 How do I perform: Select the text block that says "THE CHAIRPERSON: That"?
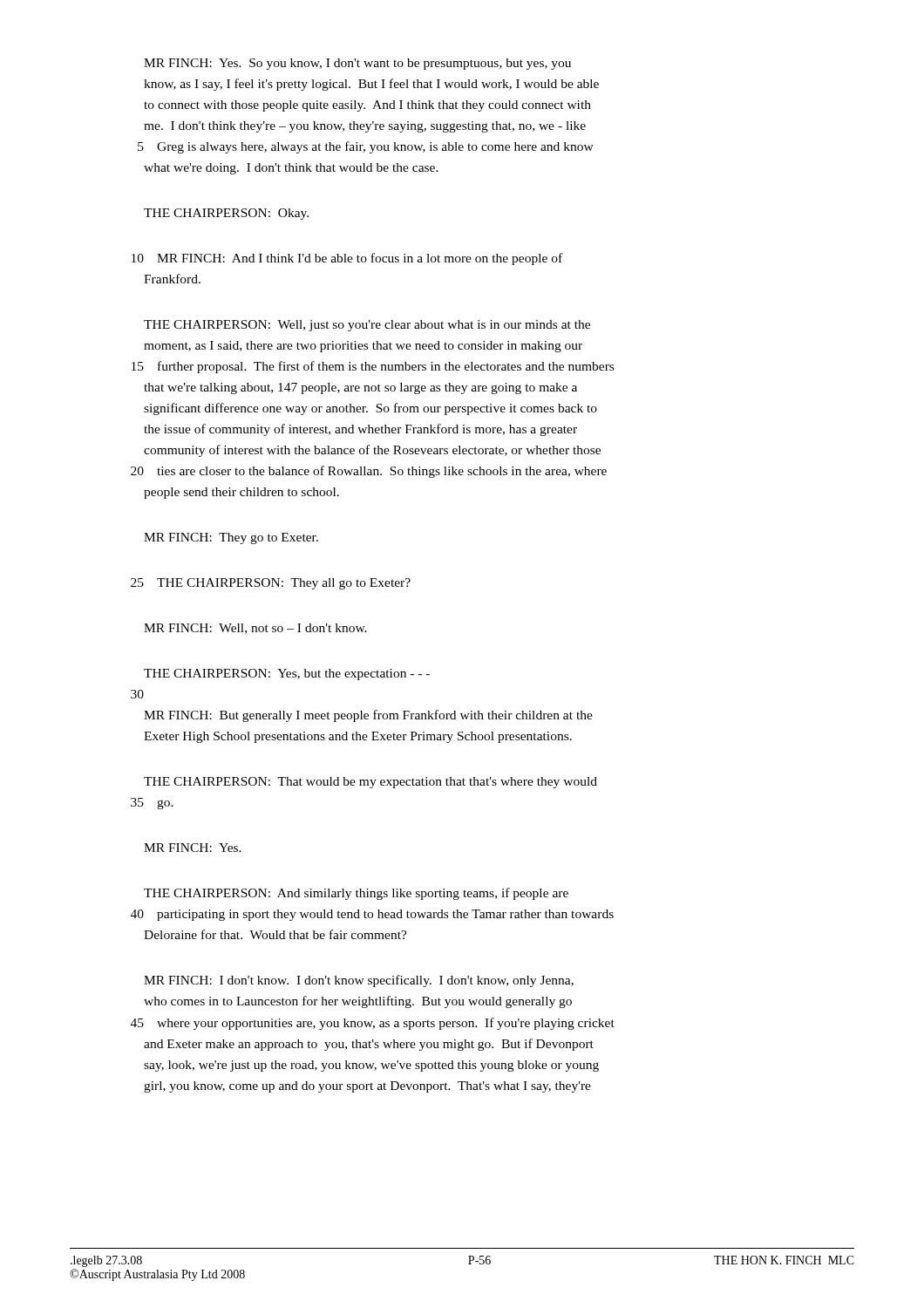pos(479,792)
